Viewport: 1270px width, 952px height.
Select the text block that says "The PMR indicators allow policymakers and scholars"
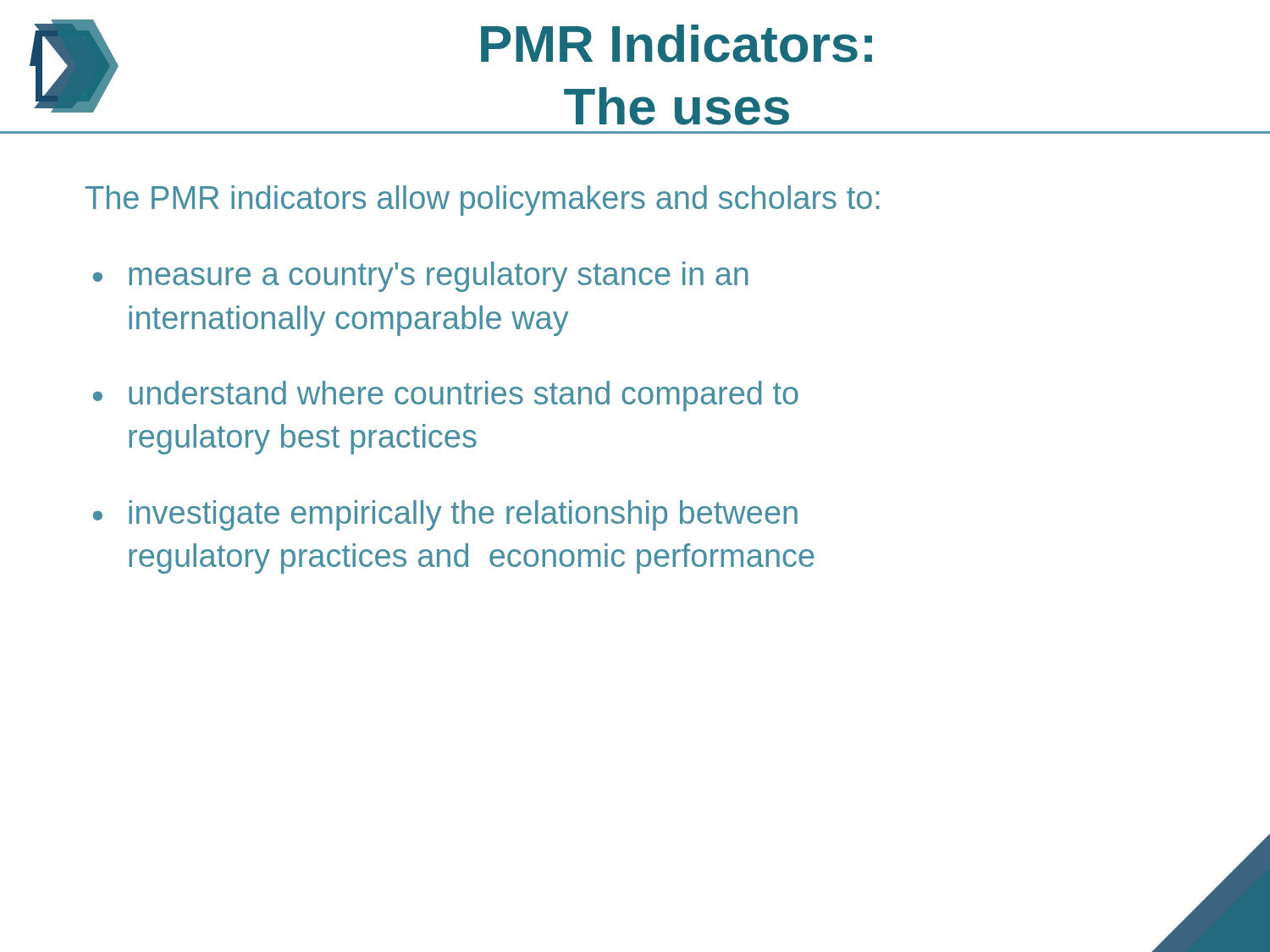483,198
